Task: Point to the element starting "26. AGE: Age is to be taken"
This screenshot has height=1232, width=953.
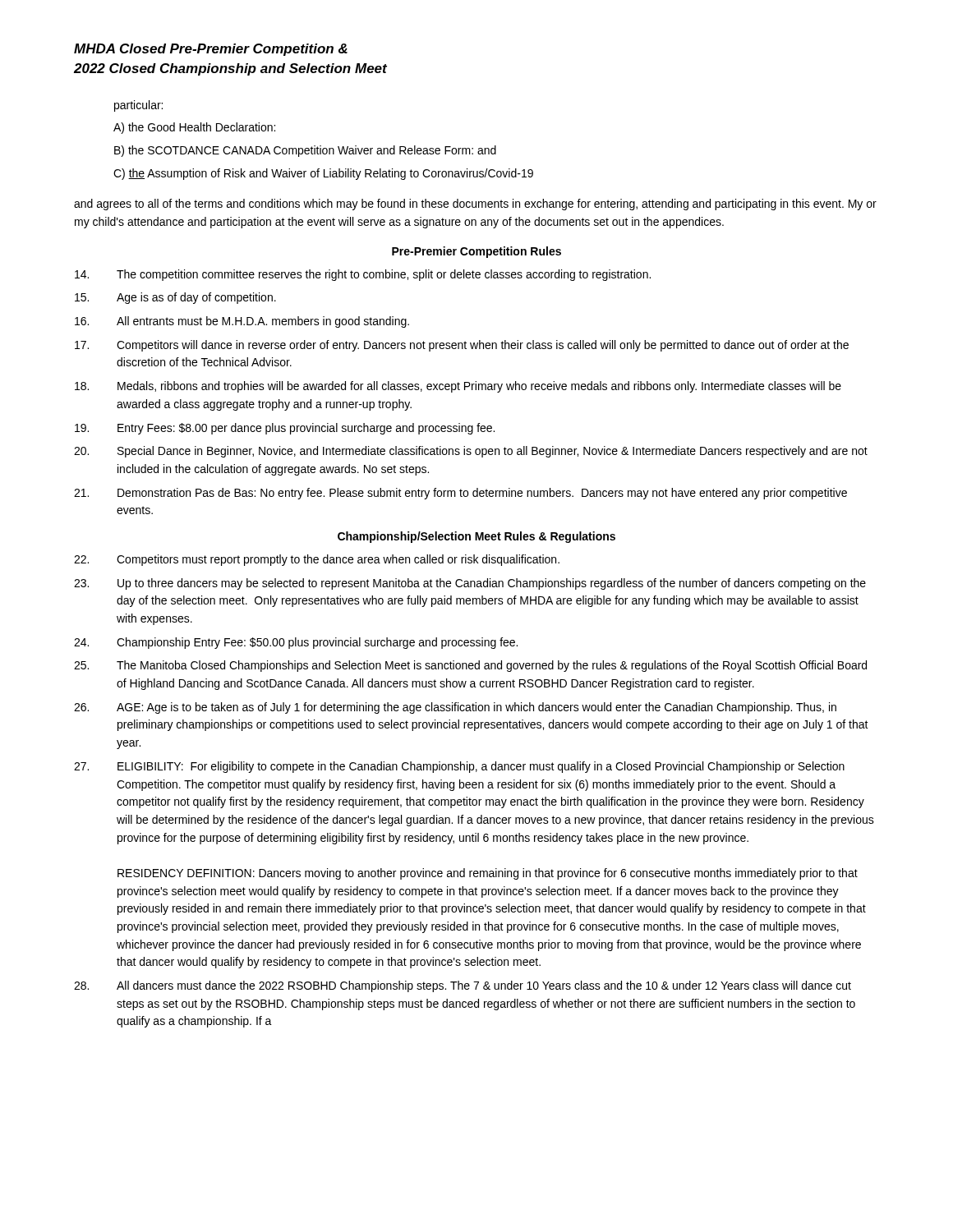Action: coord(476,726)
